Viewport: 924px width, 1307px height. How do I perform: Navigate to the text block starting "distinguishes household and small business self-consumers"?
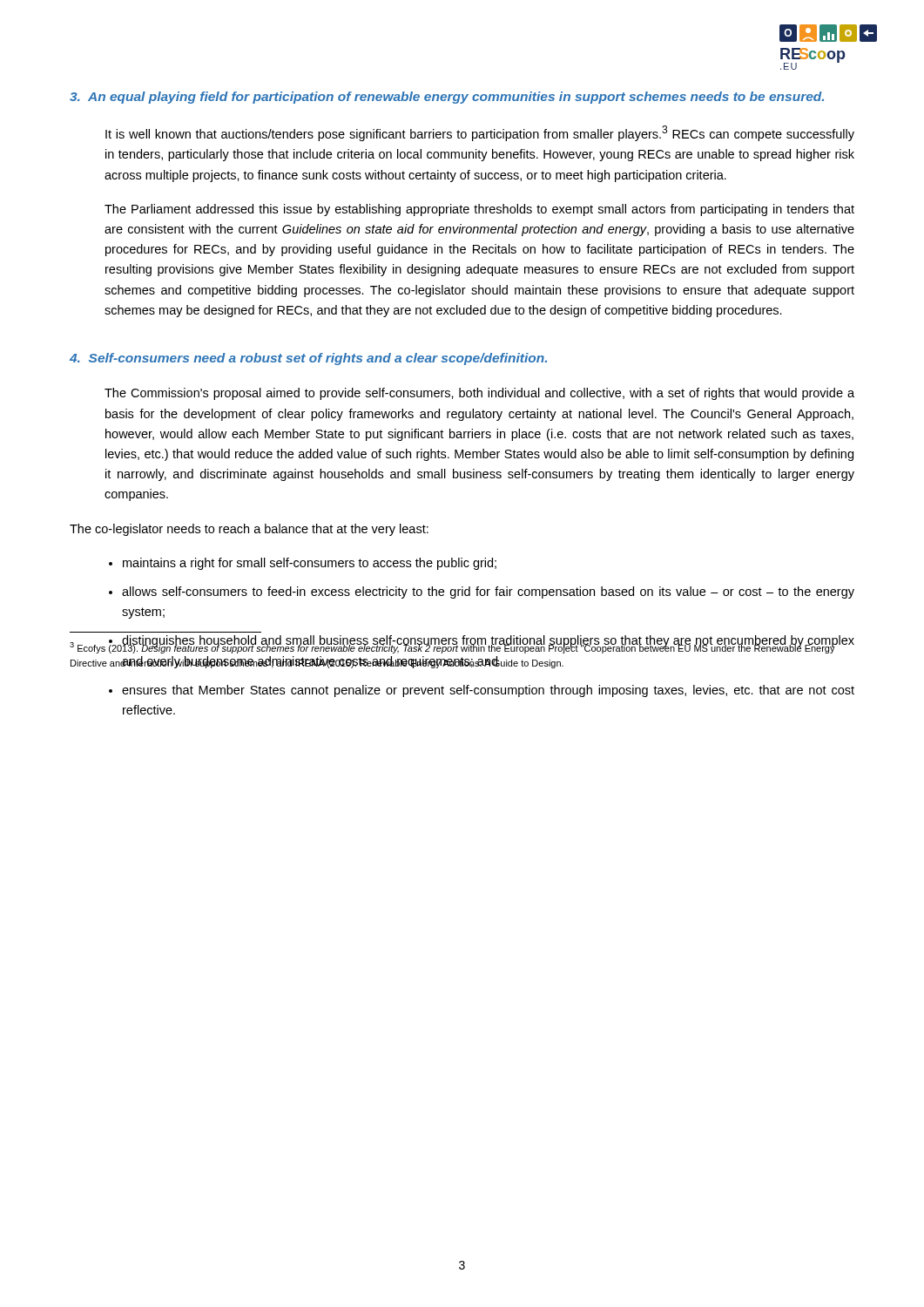tap(488, 651)
